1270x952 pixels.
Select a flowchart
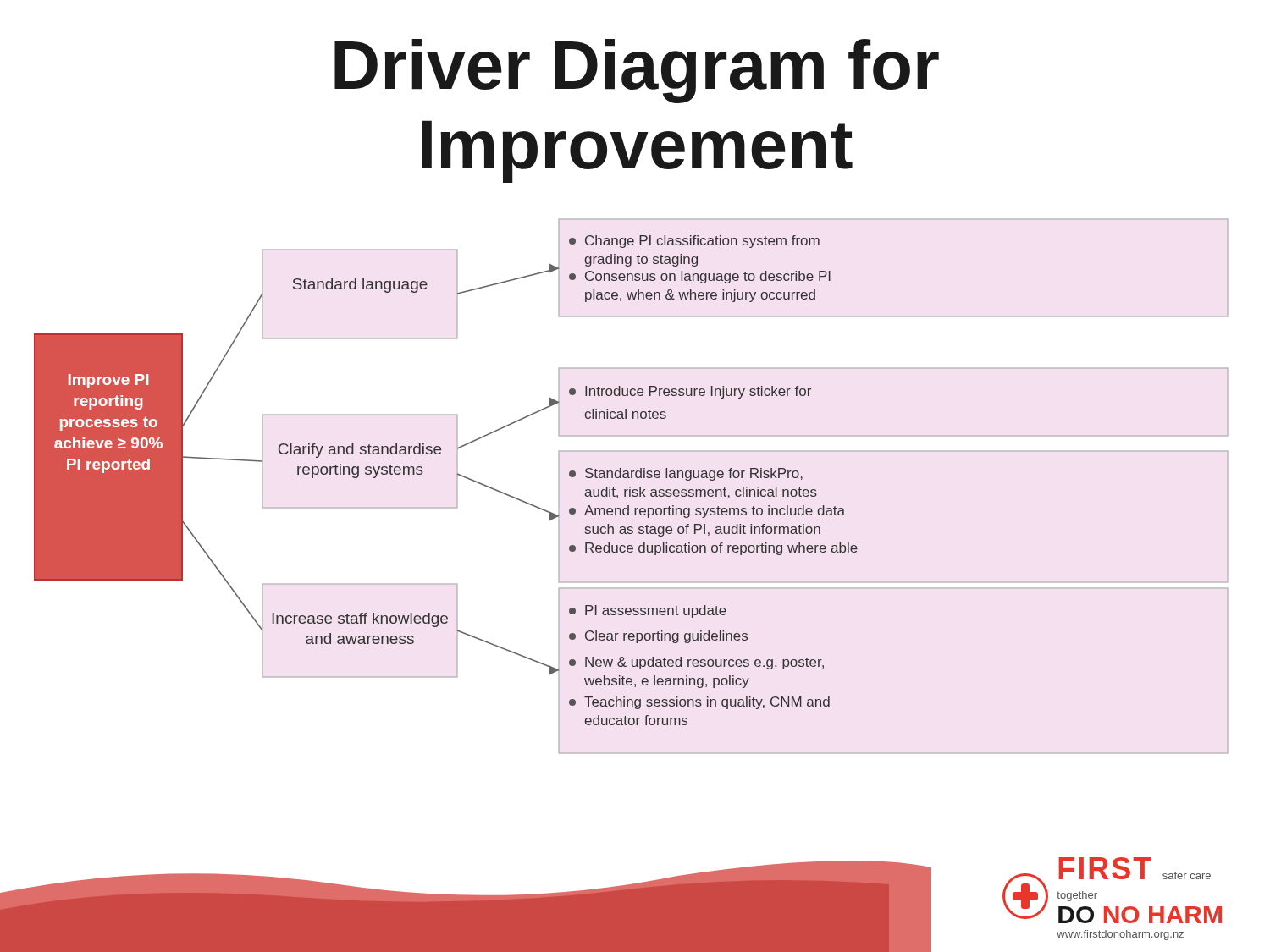tap(635, 520)
